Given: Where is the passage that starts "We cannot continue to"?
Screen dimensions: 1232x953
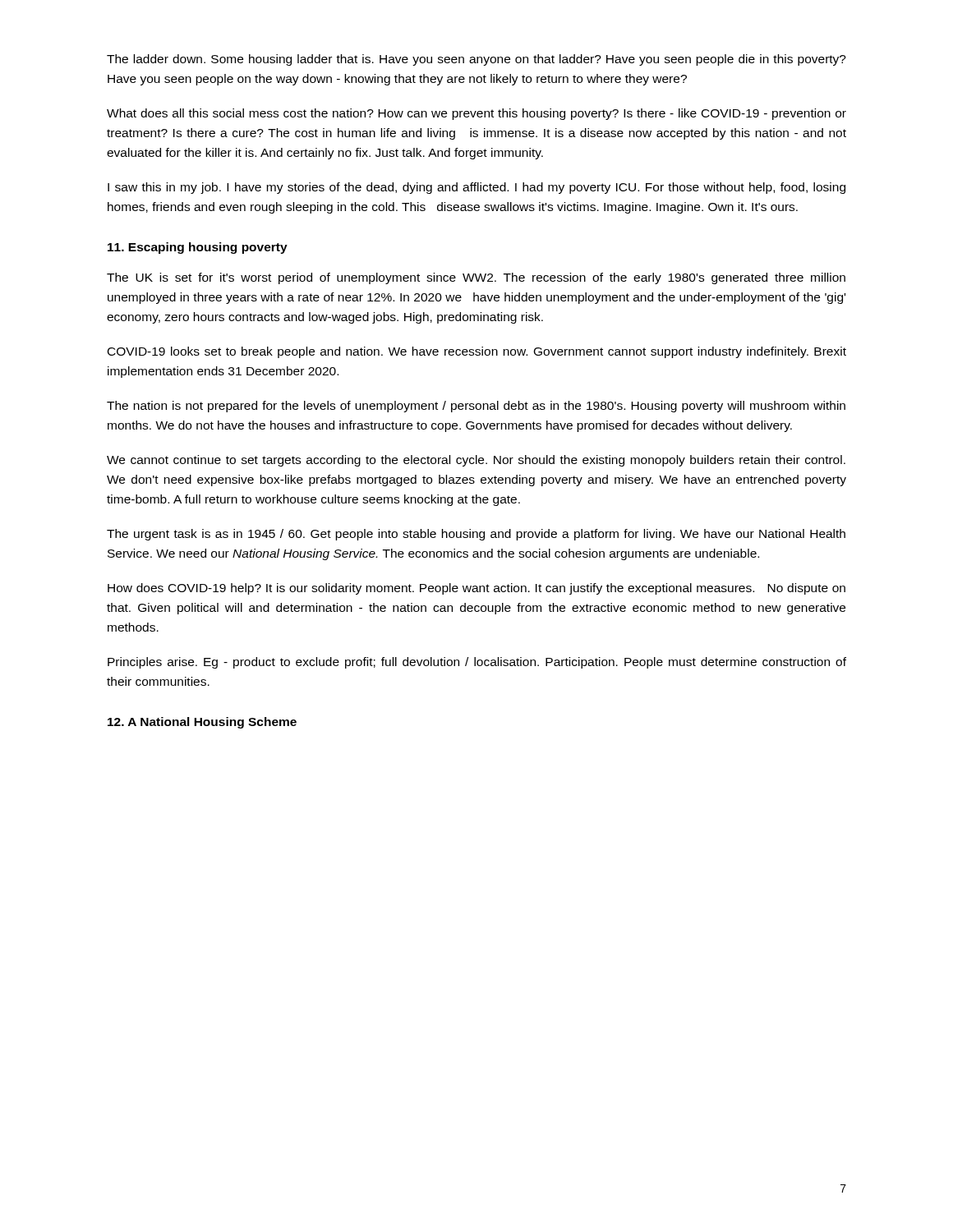Looking at the screenshot, I should tap(476, 479).
